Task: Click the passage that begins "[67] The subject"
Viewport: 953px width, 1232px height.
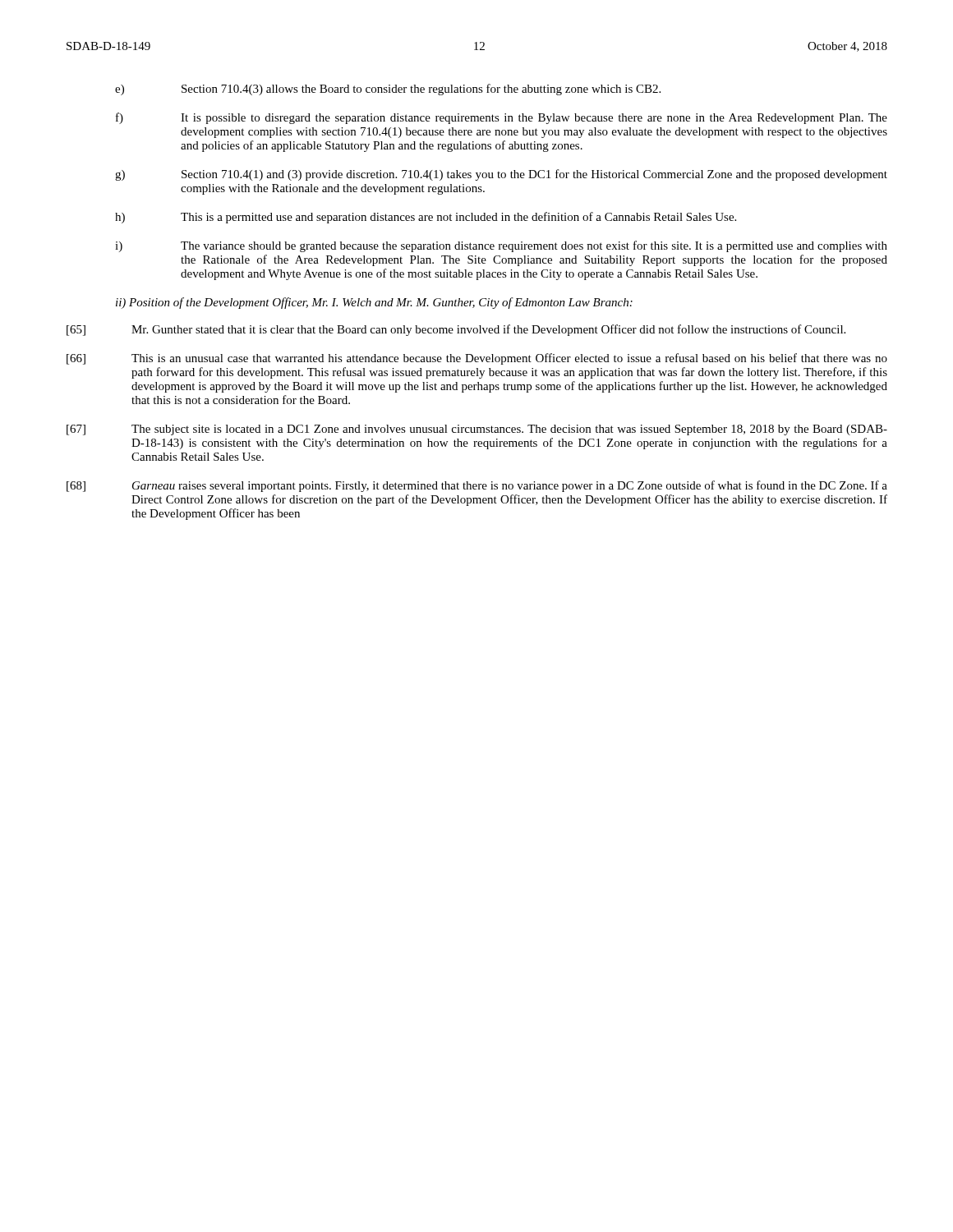Action: click(476, 443)
